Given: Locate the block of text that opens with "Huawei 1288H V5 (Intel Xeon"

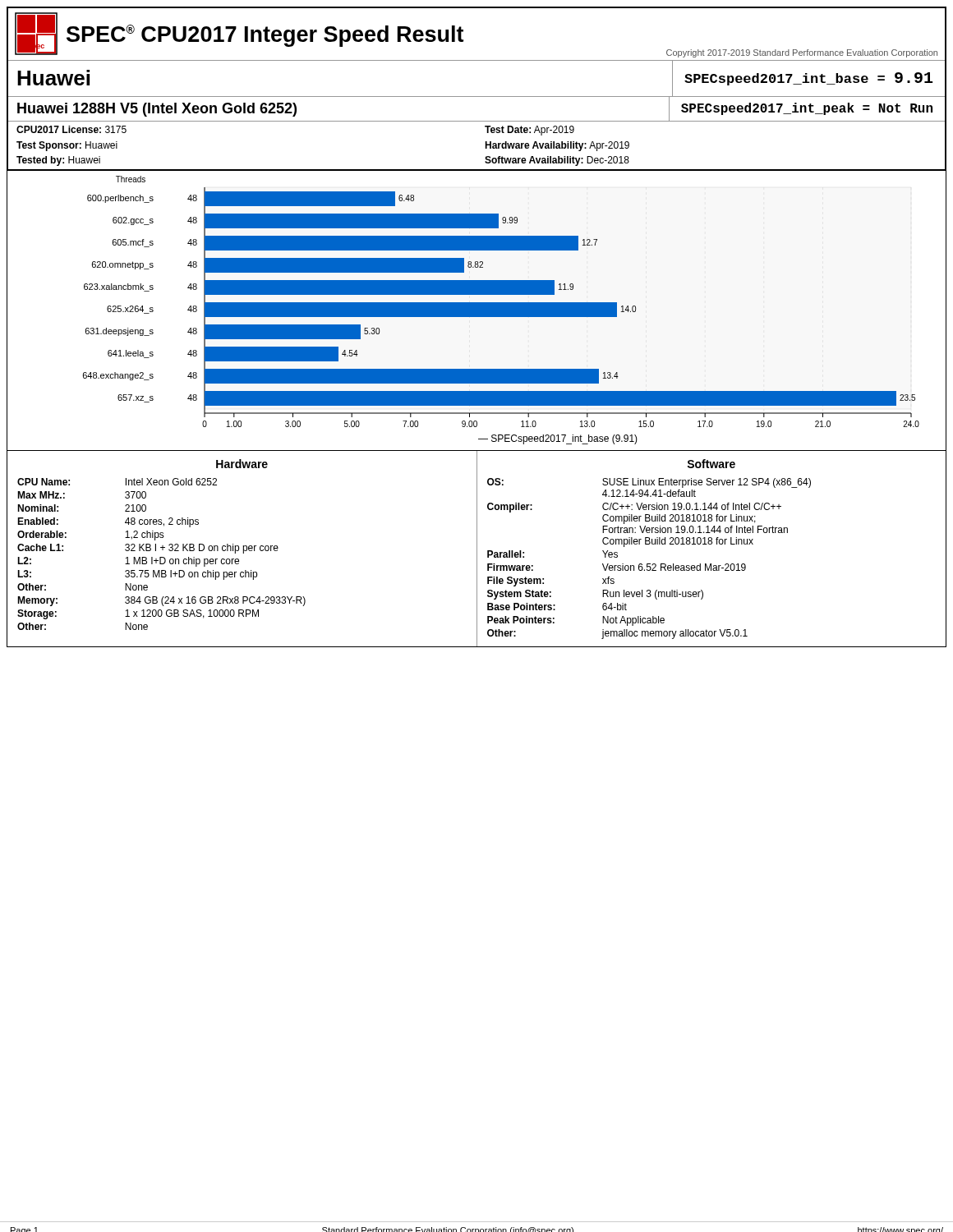Looking at the screenshot, I should (157, 108).
